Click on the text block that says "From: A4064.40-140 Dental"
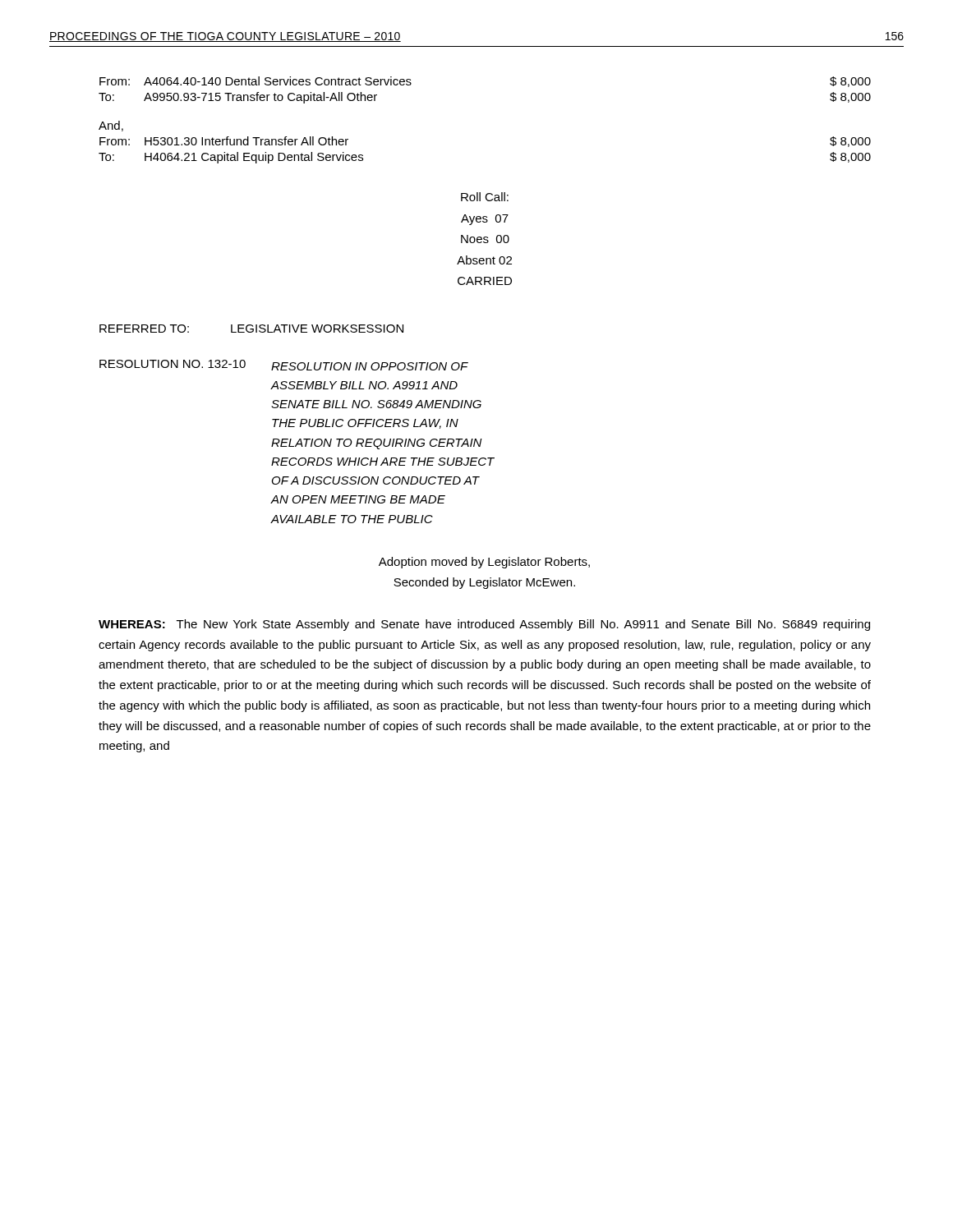This screenshot has height=1232, width=953. pyautogui.click(x=112, y=82)
